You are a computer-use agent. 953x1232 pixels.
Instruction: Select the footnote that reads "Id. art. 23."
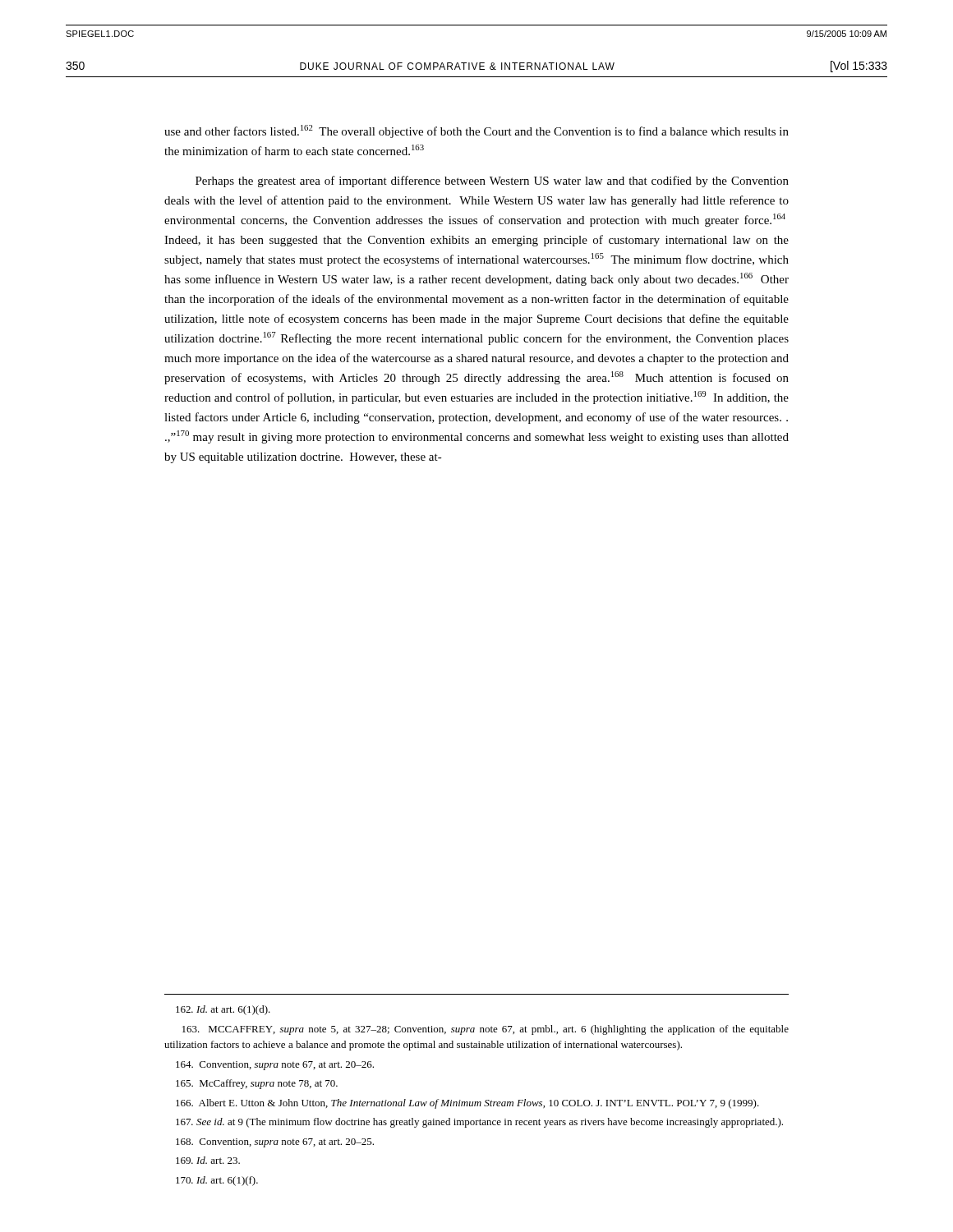[202, 1160]
